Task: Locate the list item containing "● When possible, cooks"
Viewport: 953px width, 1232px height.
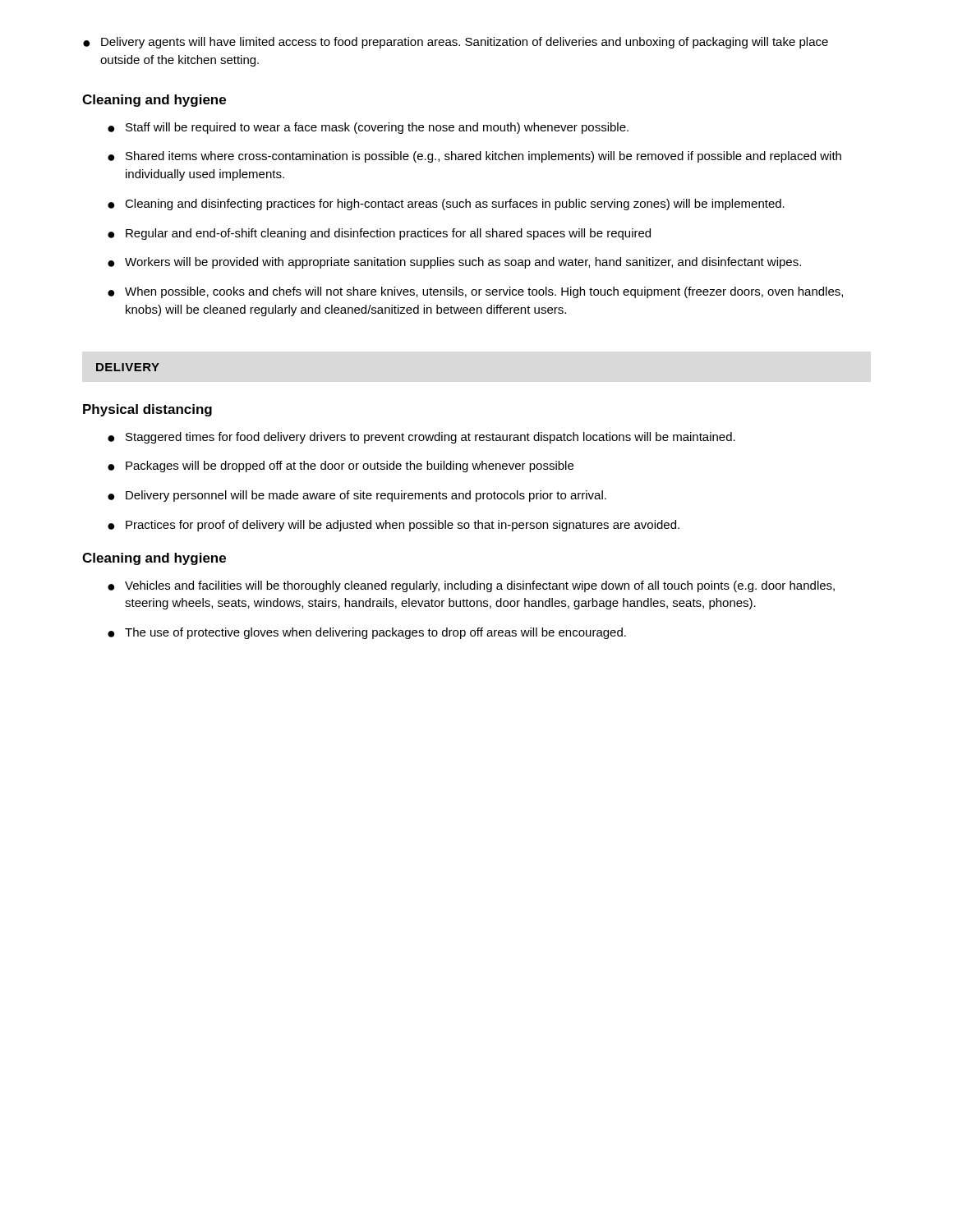Action: tap(489, 300)
